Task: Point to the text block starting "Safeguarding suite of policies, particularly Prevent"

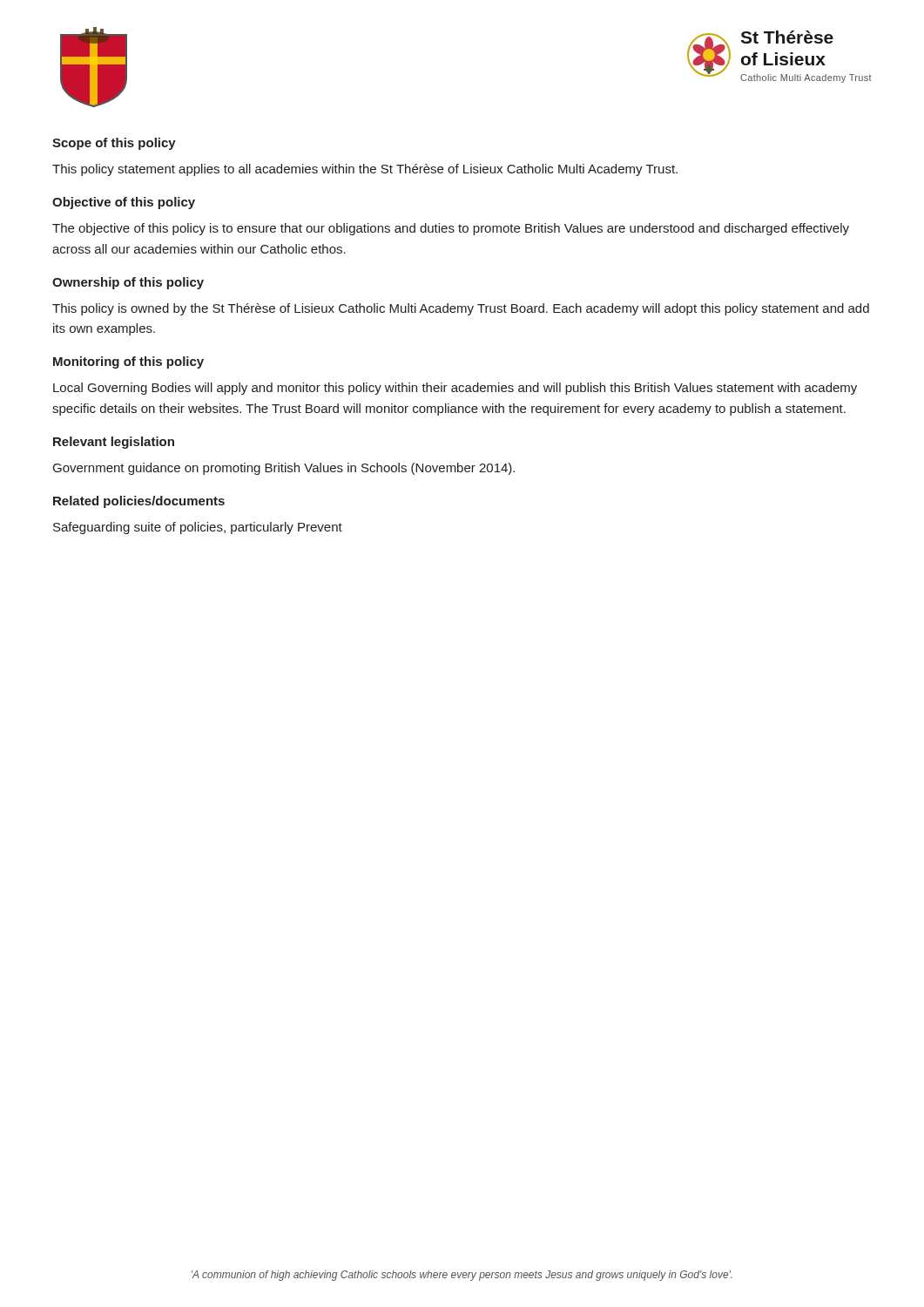Action: 197,527
